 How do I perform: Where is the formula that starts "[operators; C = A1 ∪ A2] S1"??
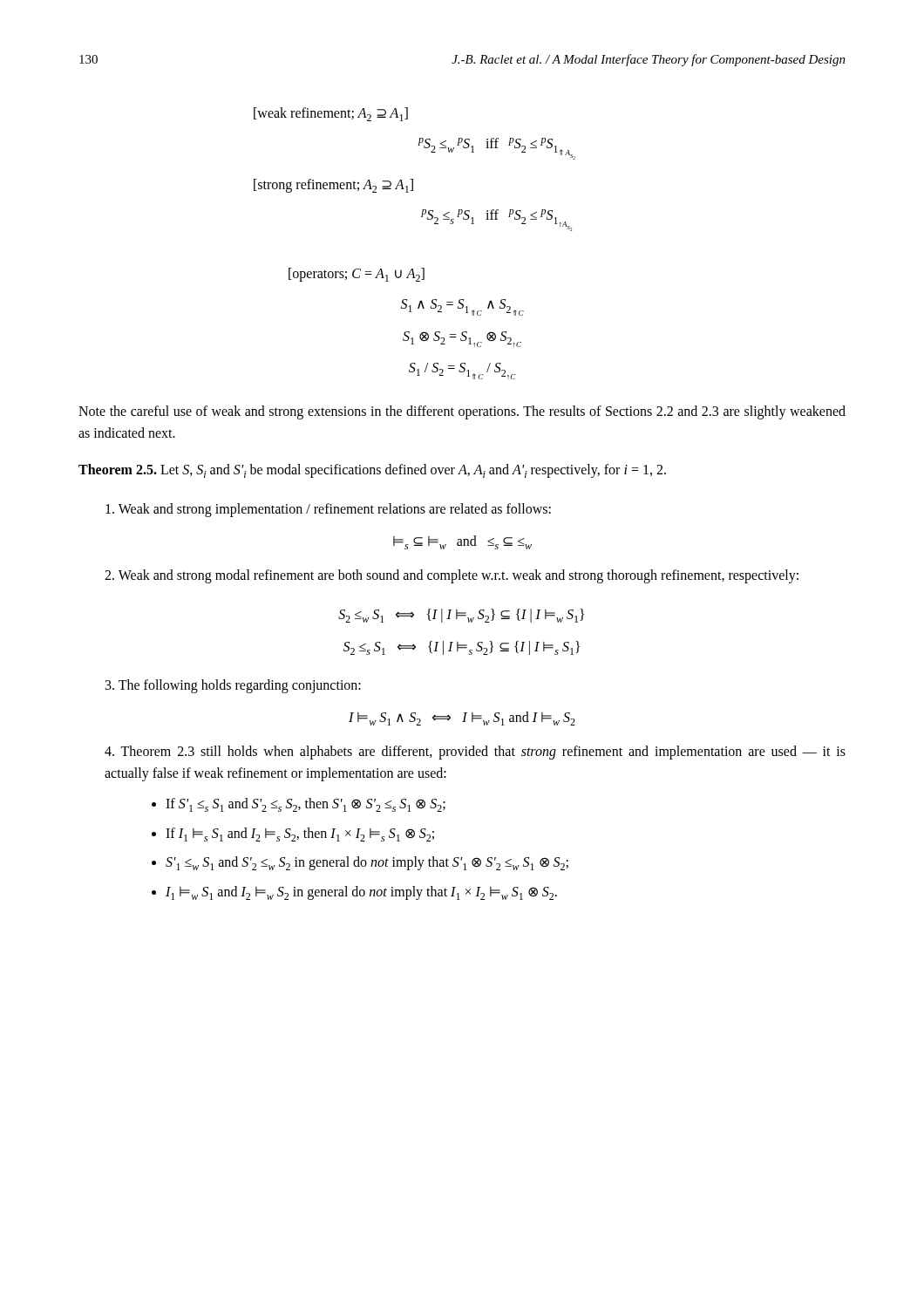[x=462, y=322]
